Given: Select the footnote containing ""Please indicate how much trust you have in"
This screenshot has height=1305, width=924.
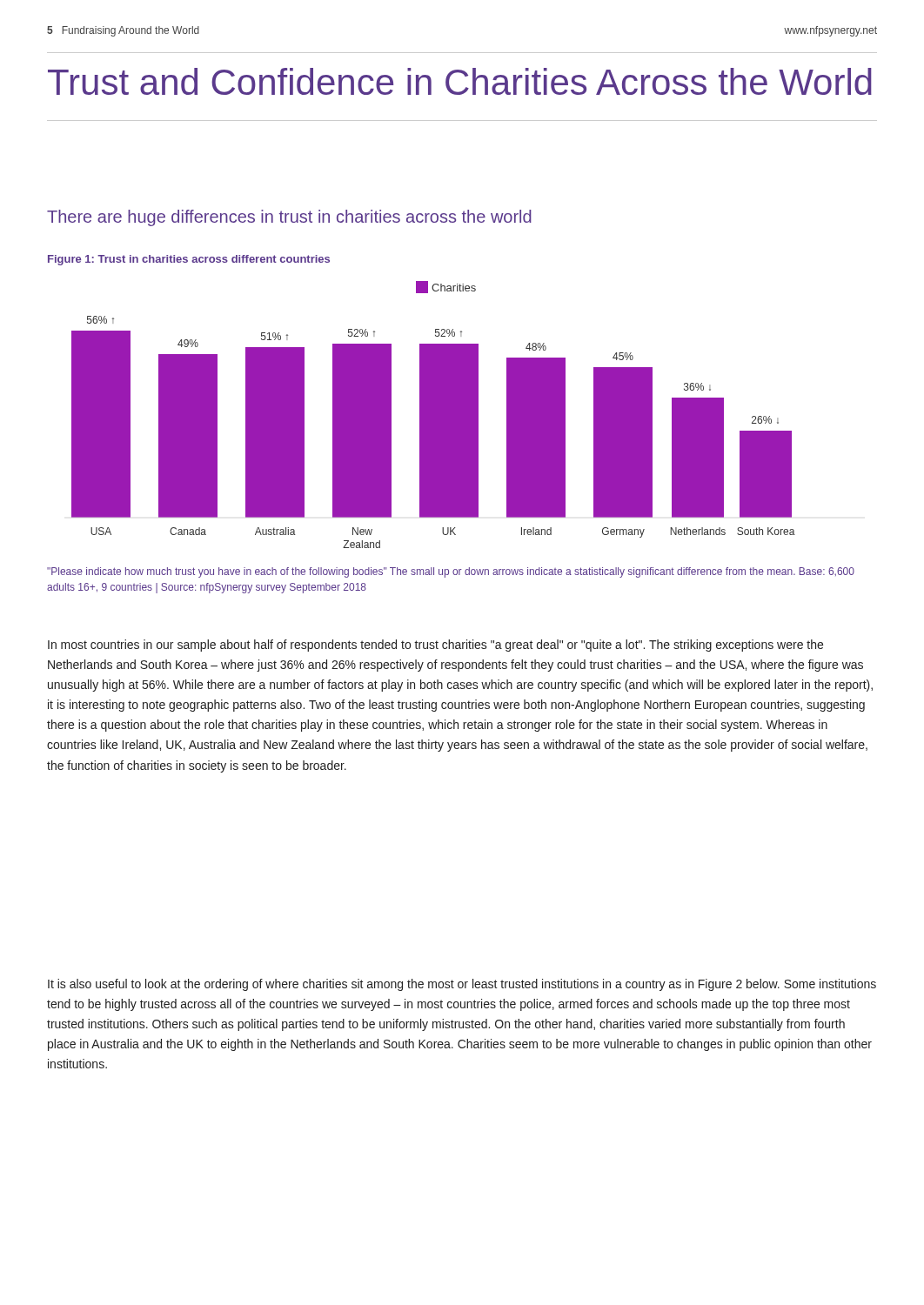Looking at the screenshot, I should 462,579.
